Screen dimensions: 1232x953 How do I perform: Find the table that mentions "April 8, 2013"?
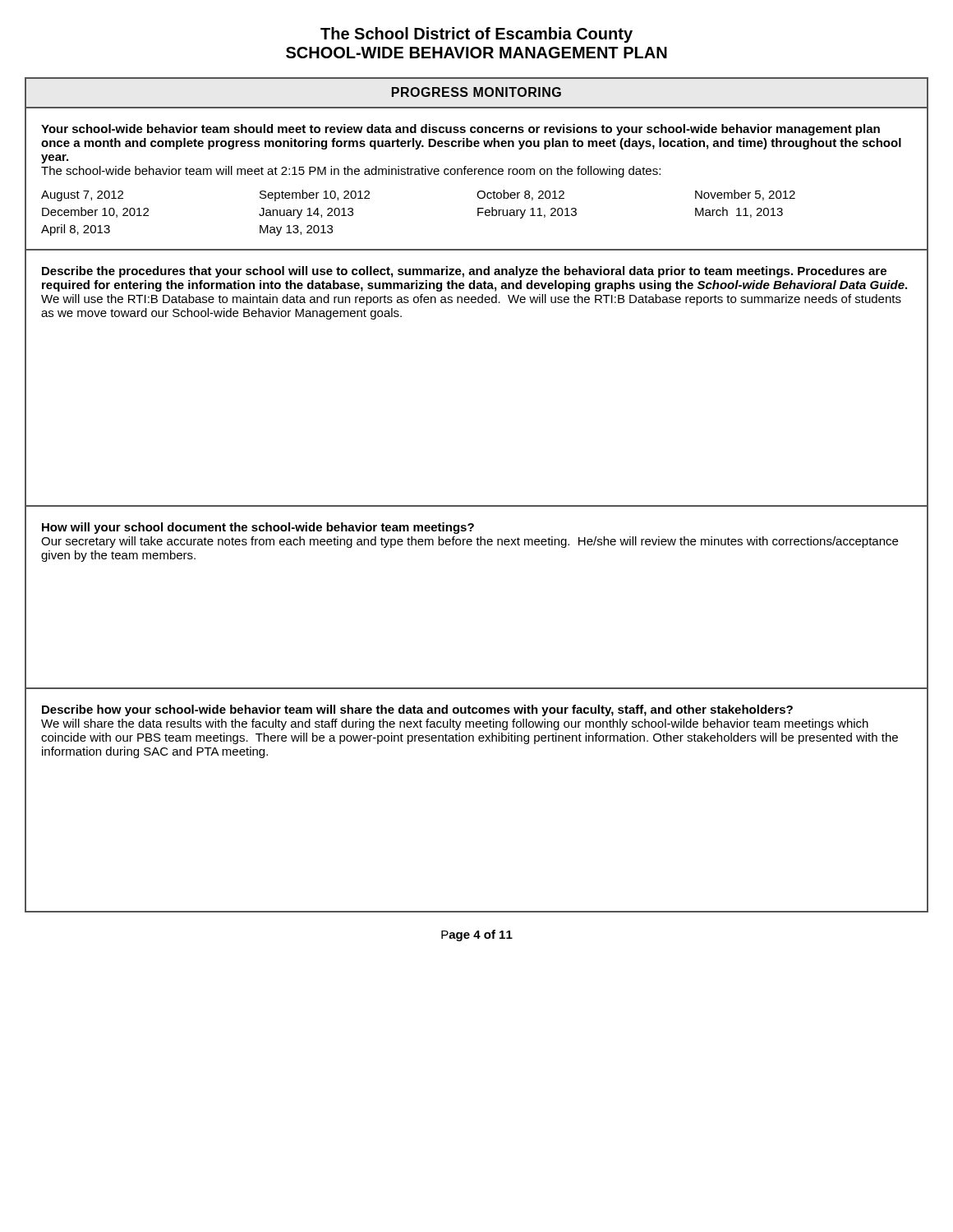pyautogui.click(x=476, y=212)
